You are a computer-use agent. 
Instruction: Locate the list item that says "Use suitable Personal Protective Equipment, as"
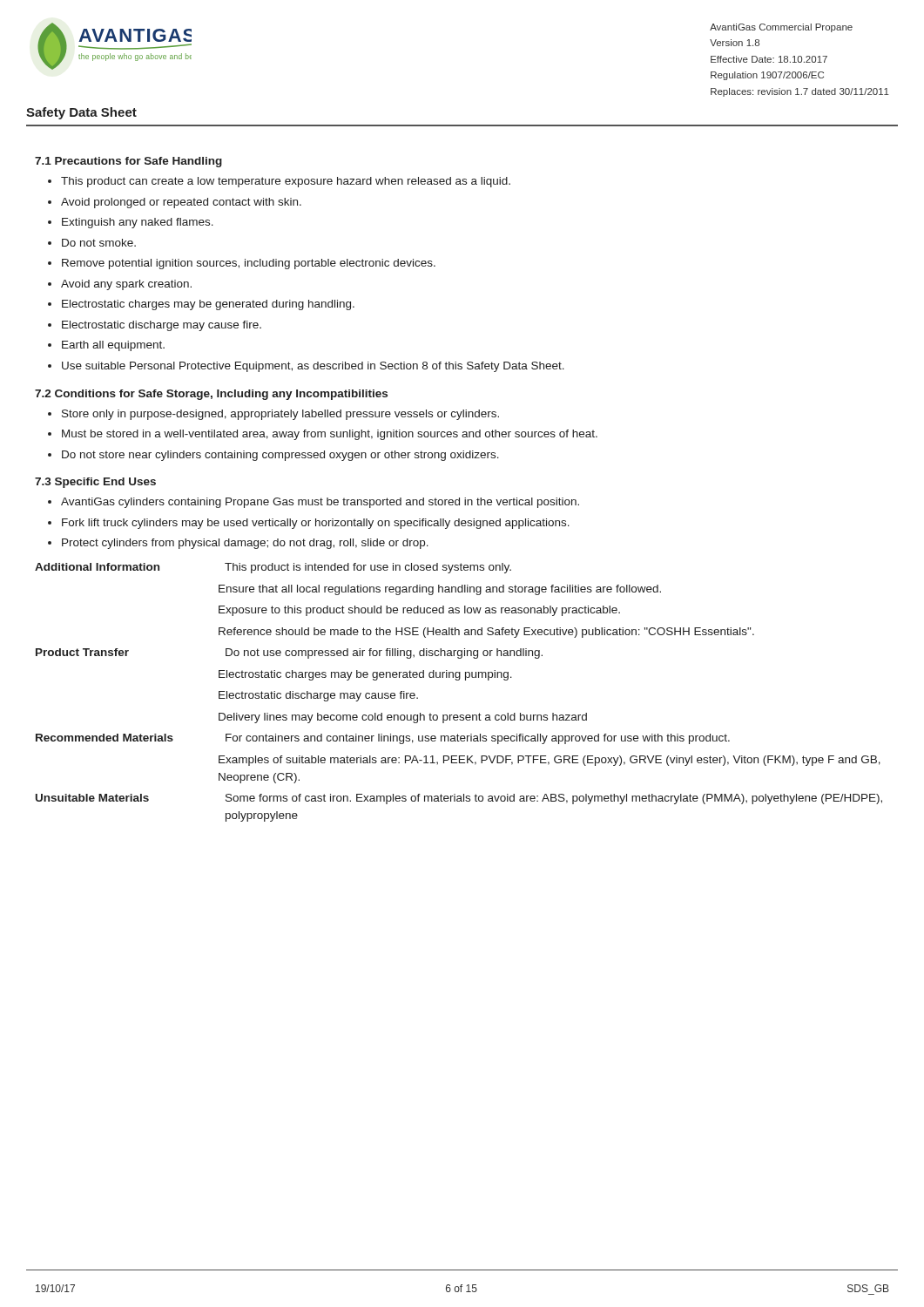pyautogui.click(x=313, y=366)
